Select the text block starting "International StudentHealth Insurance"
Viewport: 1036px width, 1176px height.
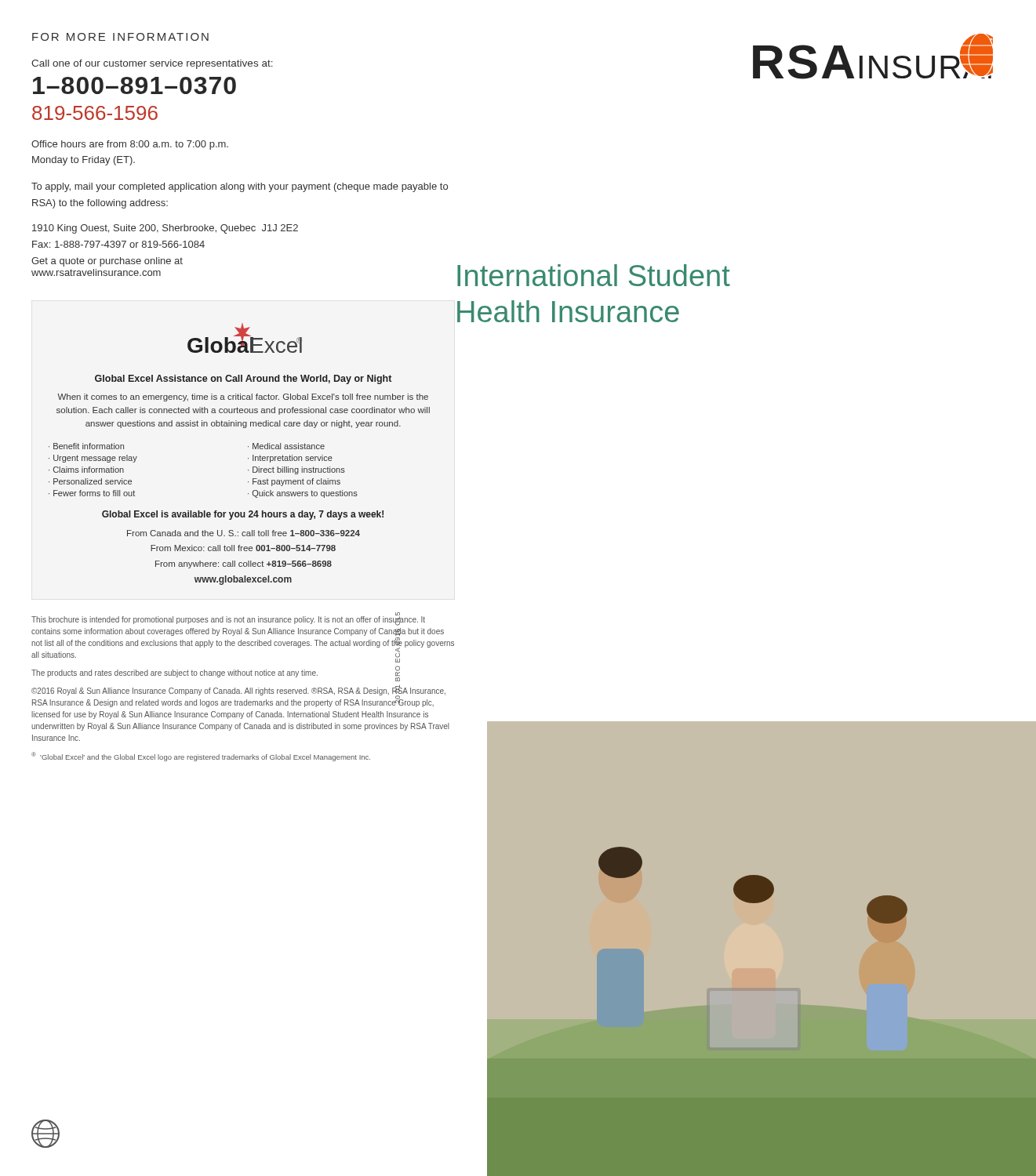[604, 294]
